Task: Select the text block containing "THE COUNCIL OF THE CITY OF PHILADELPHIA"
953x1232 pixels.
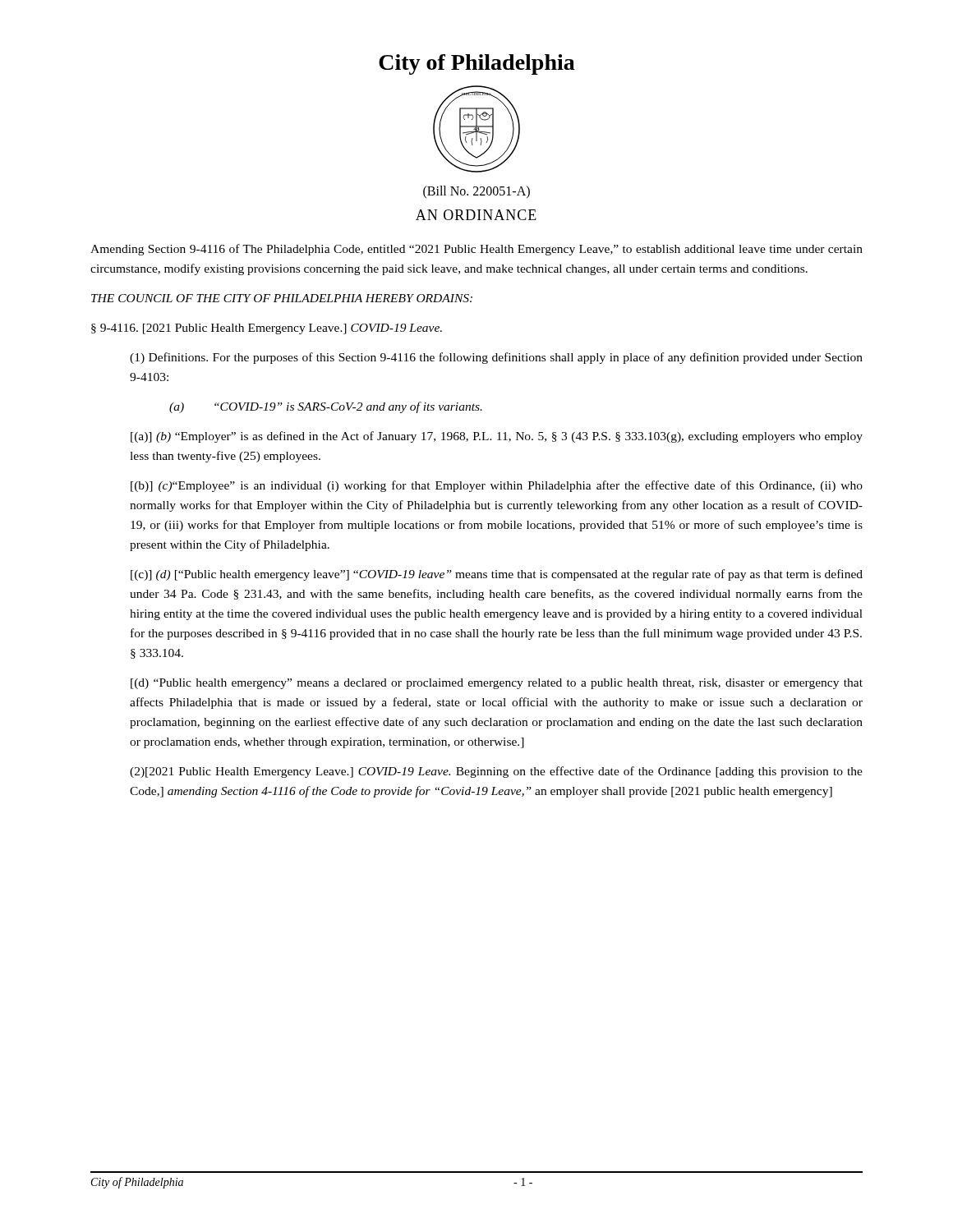Action: tap(282, 298)
